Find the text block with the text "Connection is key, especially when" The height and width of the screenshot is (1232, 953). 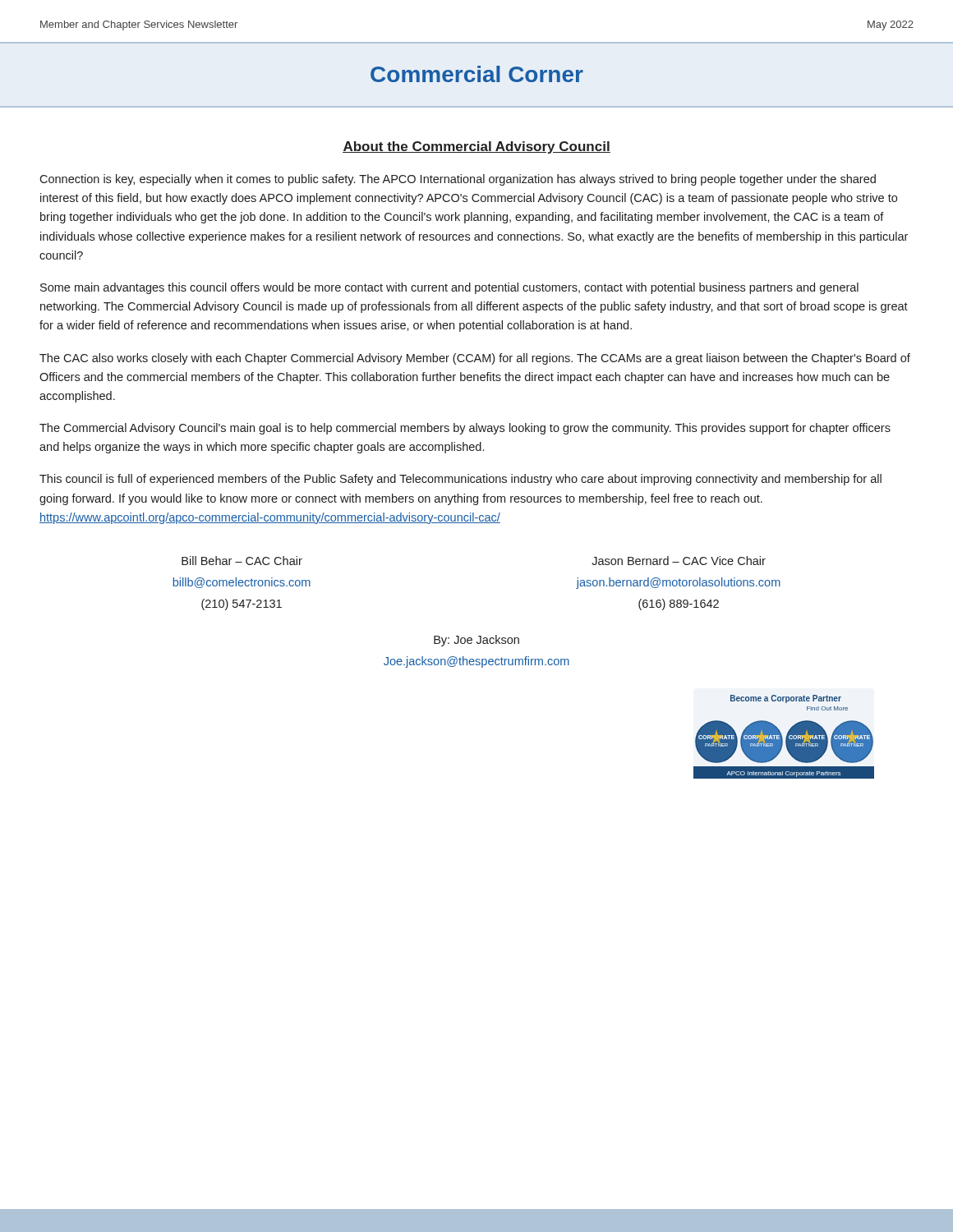pos(474,217)
